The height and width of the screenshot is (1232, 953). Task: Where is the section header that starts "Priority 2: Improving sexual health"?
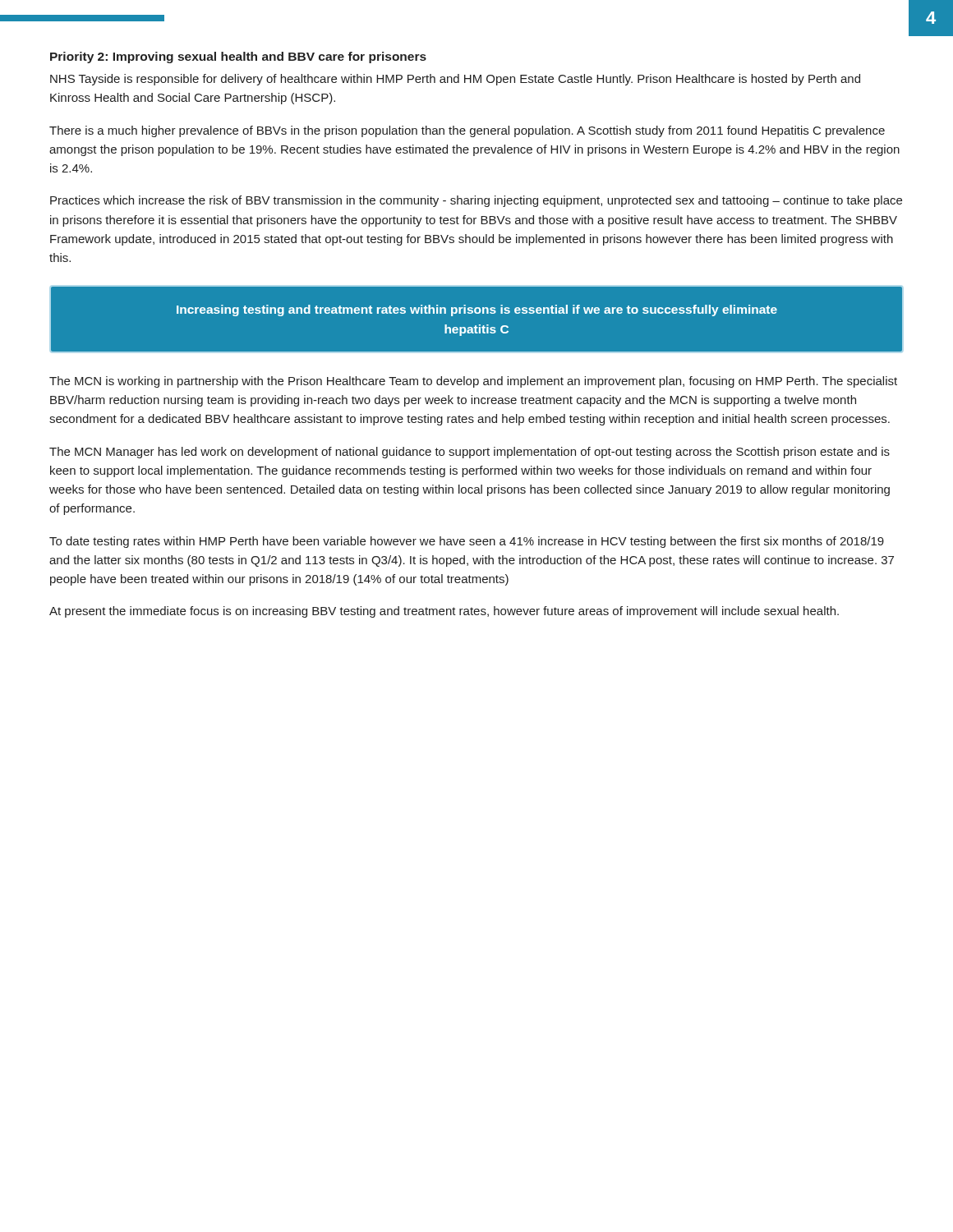click(238, 56)
